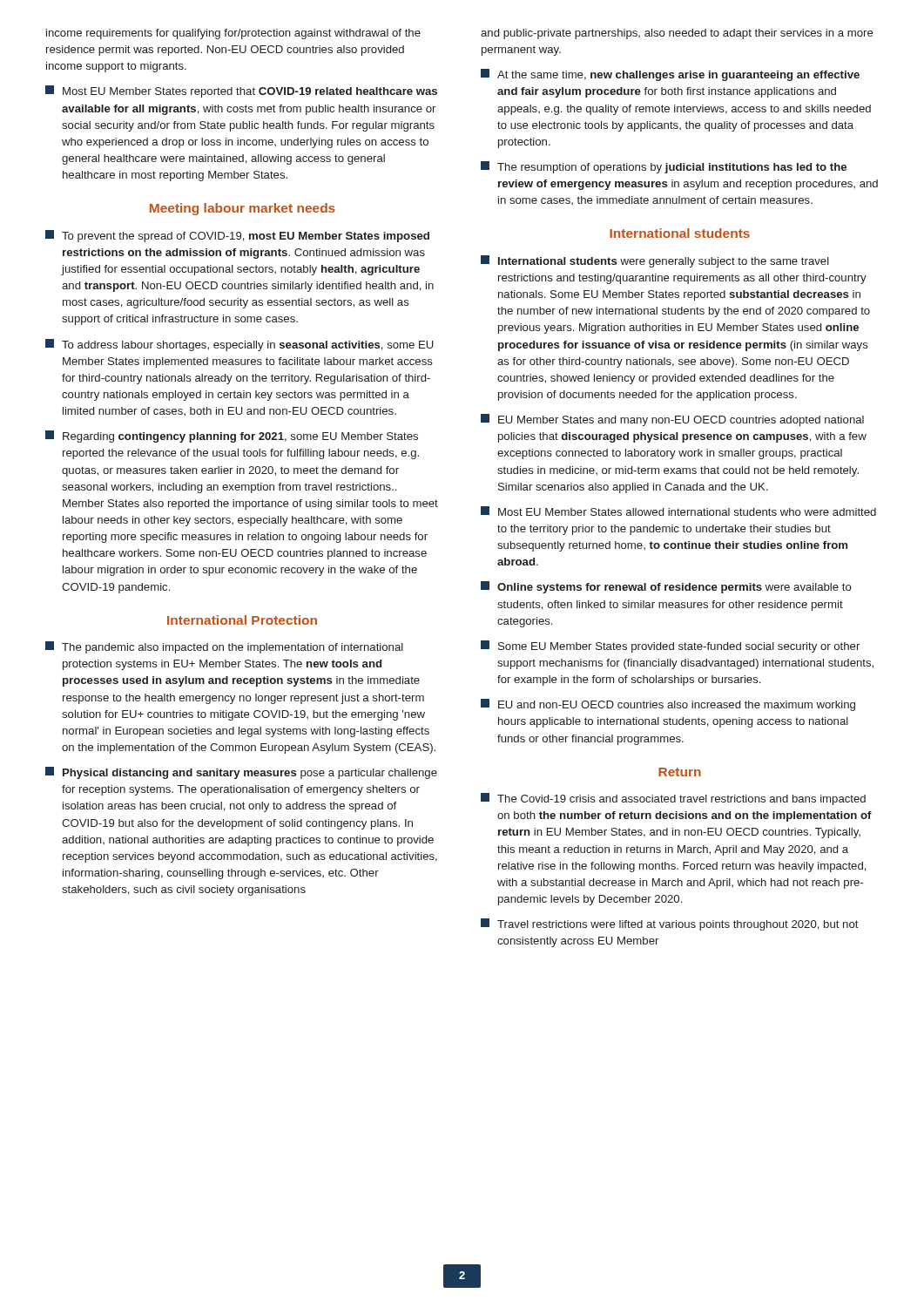Navigate to the block starting "income requirements for qualifying"
The image size is (924, 1307).
pos(233,49)
